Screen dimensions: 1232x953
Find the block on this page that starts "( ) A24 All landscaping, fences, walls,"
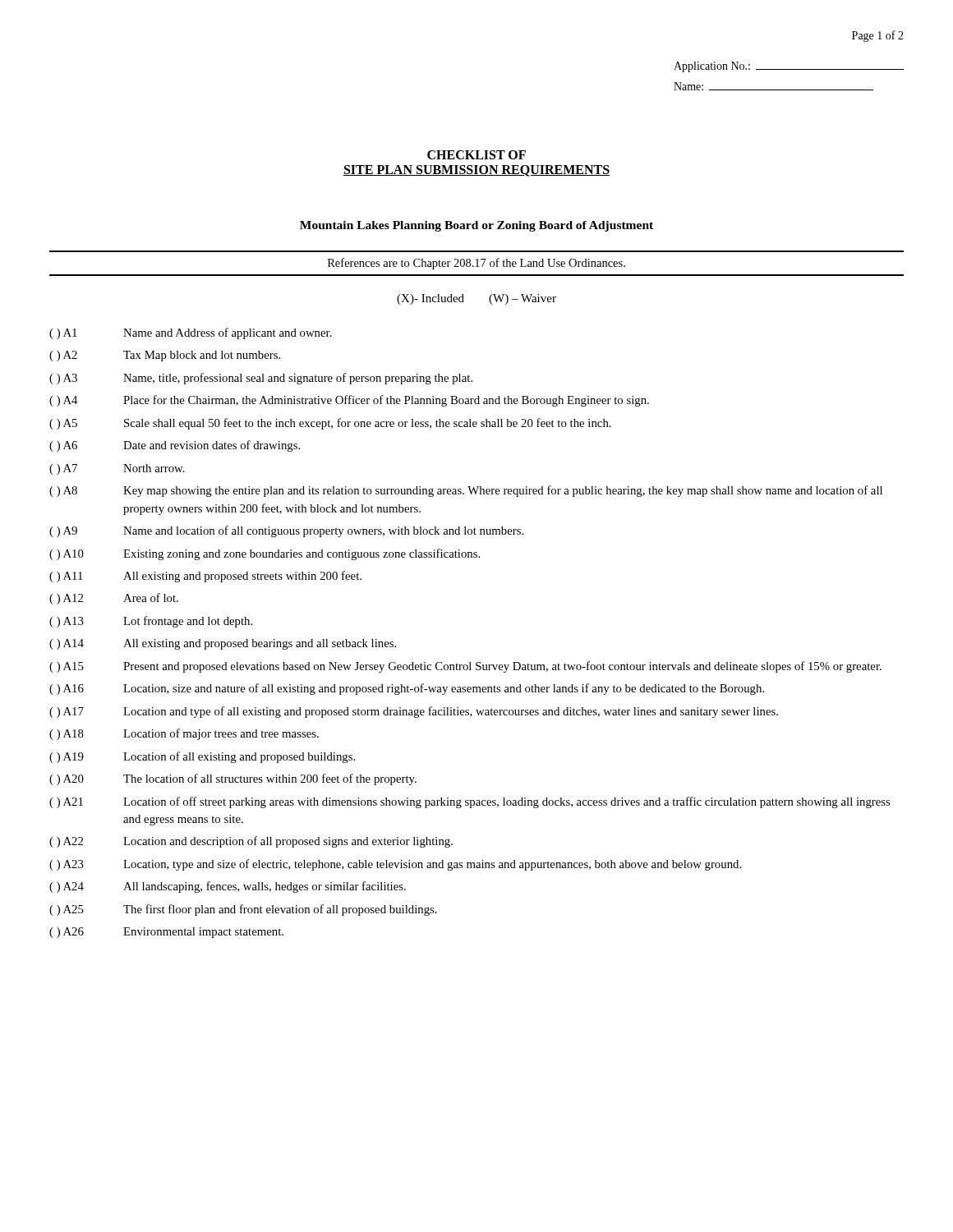point(228,887)
